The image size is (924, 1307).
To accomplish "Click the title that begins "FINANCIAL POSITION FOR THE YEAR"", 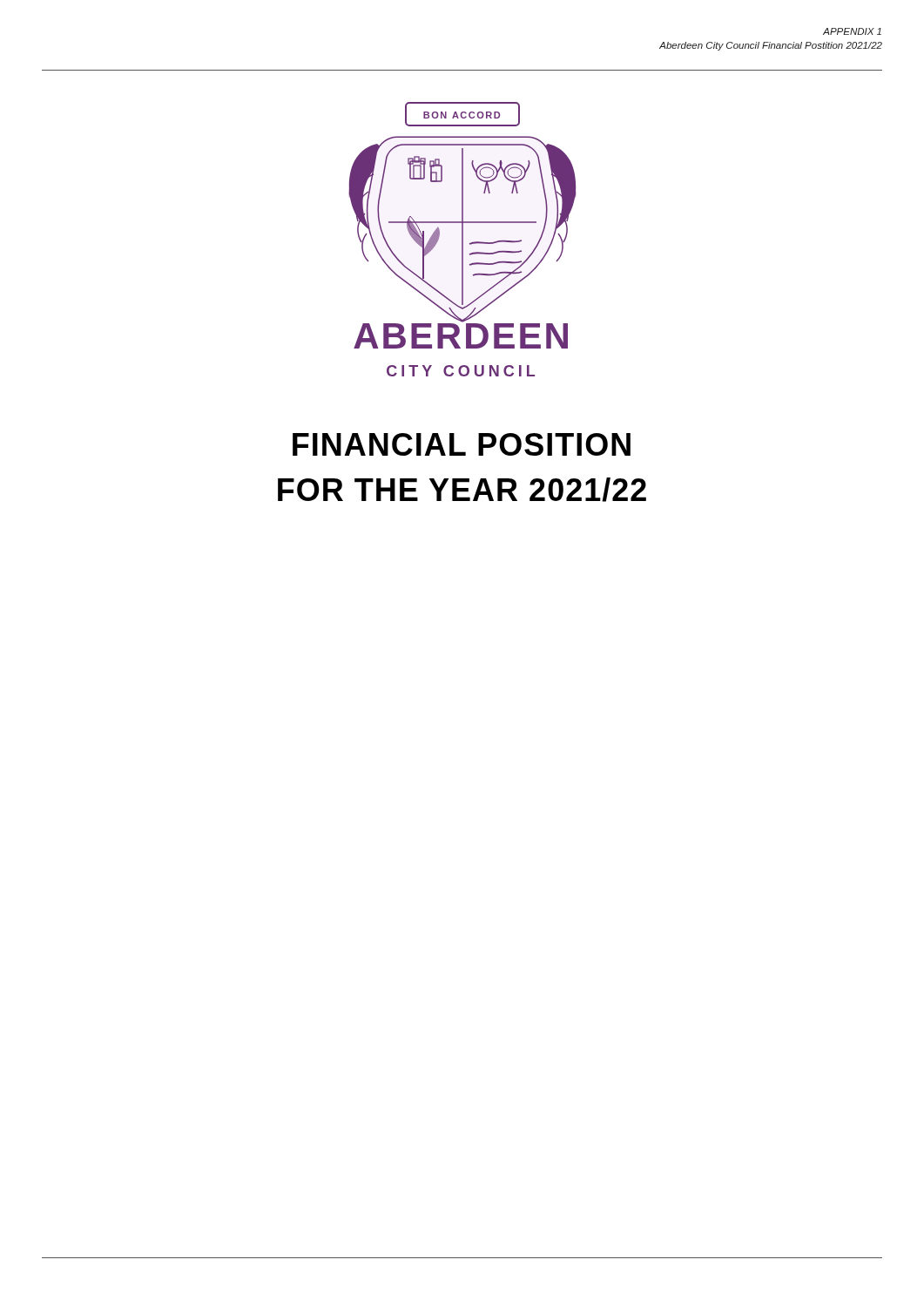I will coord(462,468).
